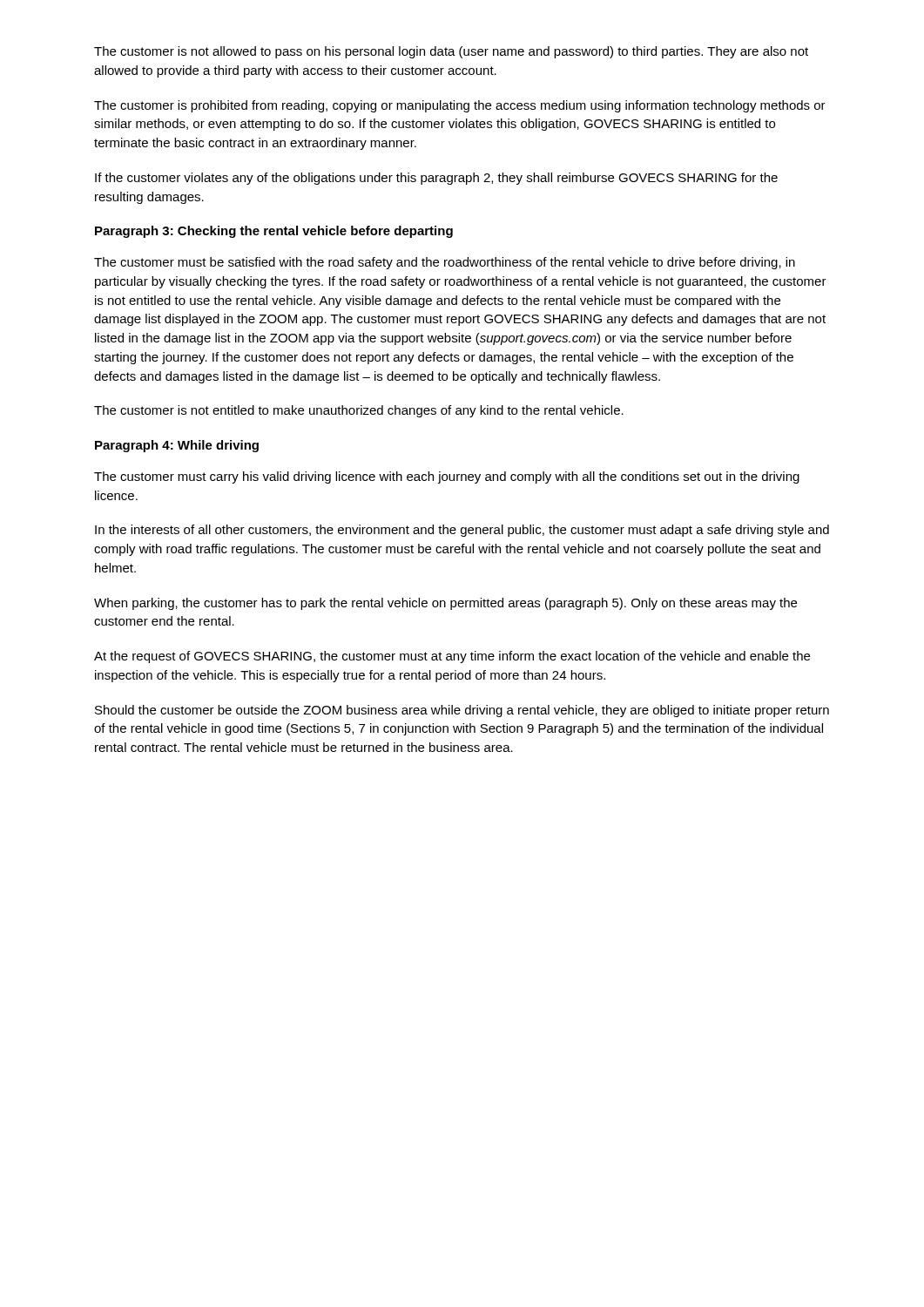Locate the text block that reads "The customer must carry his"
924x1307 pixels.
[x=447, y=485]
